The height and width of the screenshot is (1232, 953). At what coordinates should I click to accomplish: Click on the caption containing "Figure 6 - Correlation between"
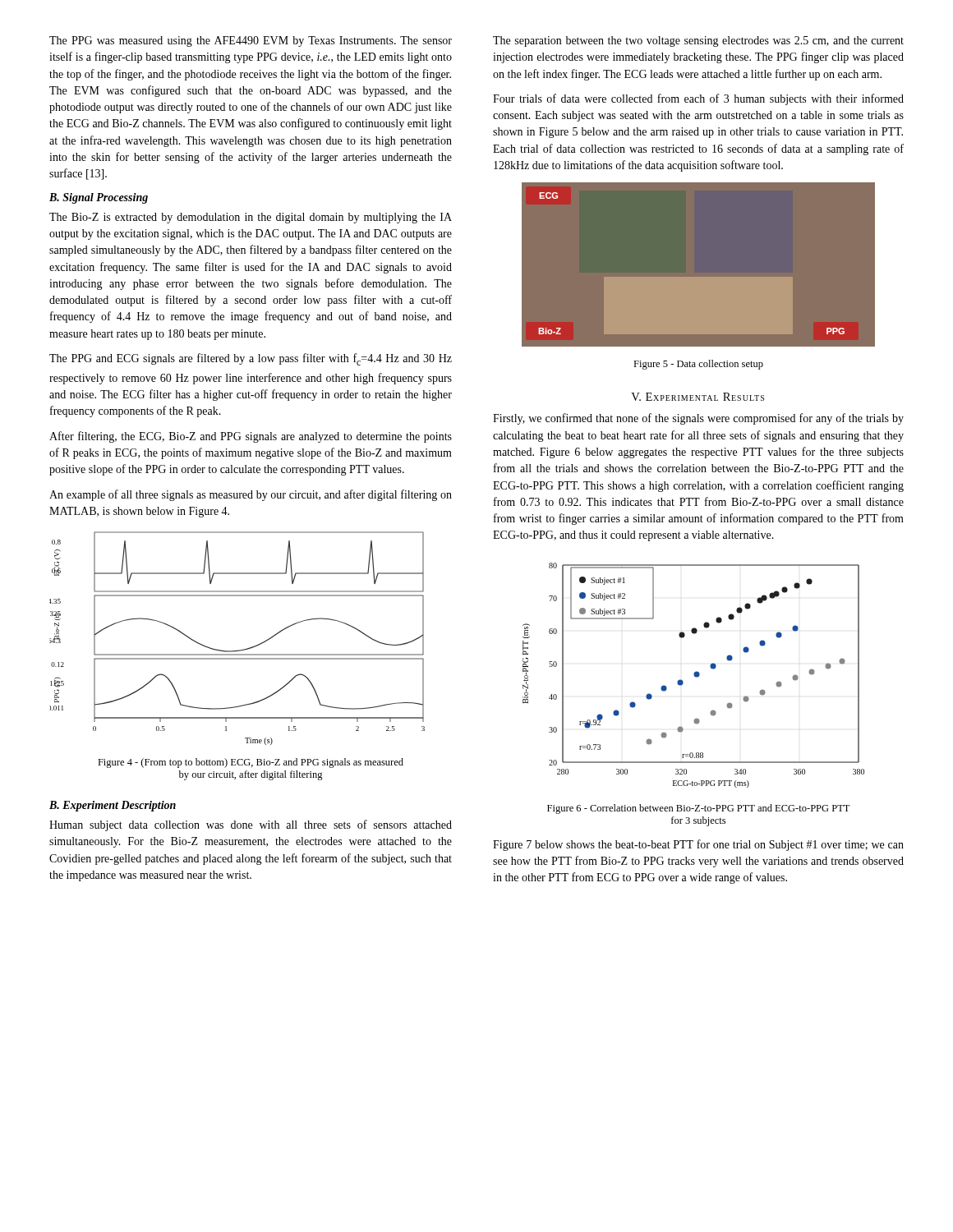pyautogui.click(x=698, y=814)
